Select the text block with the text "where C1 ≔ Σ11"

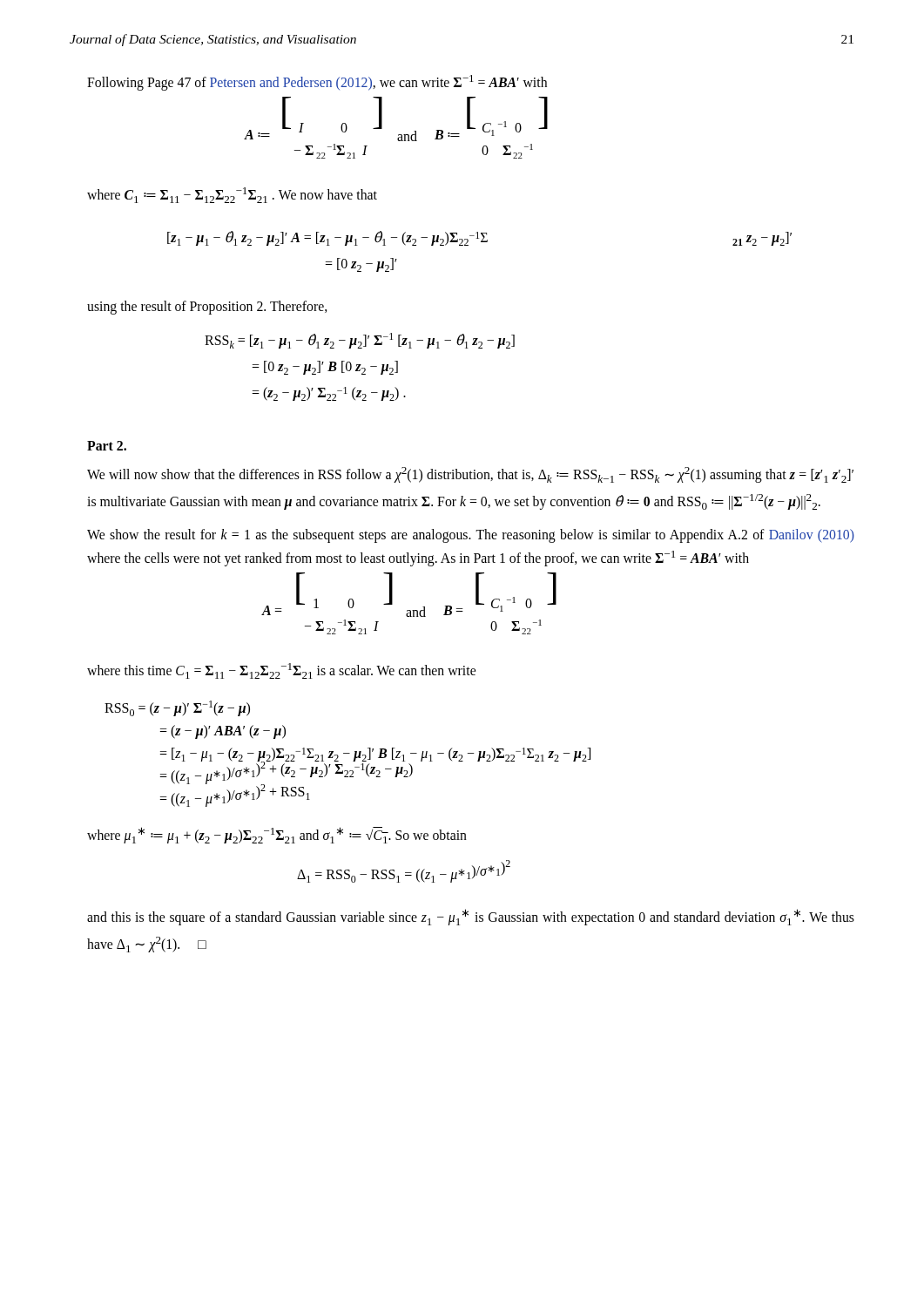[232, 195]
